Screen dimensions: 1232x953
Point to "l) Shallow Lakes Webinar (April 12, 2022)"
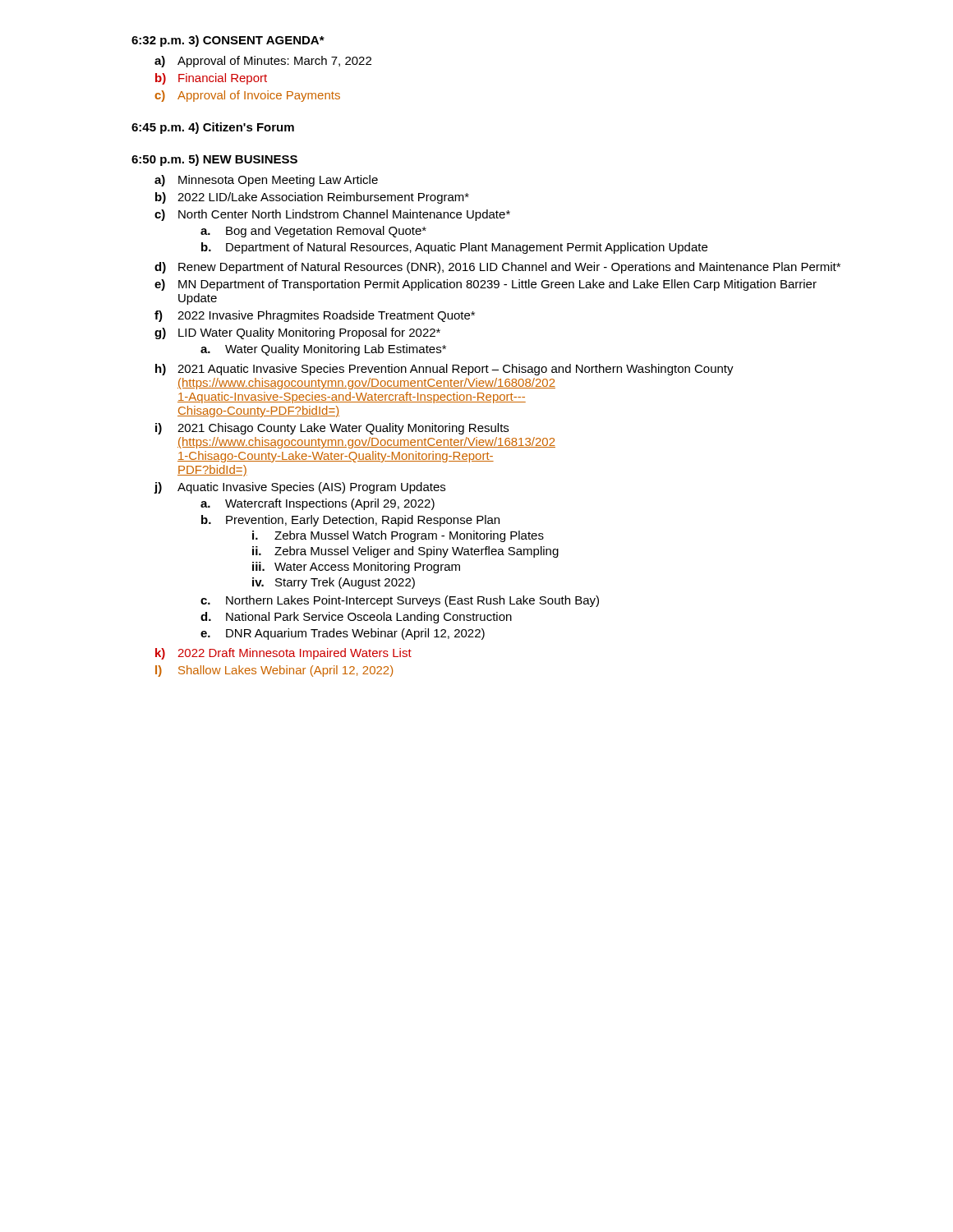pos(274,671)
